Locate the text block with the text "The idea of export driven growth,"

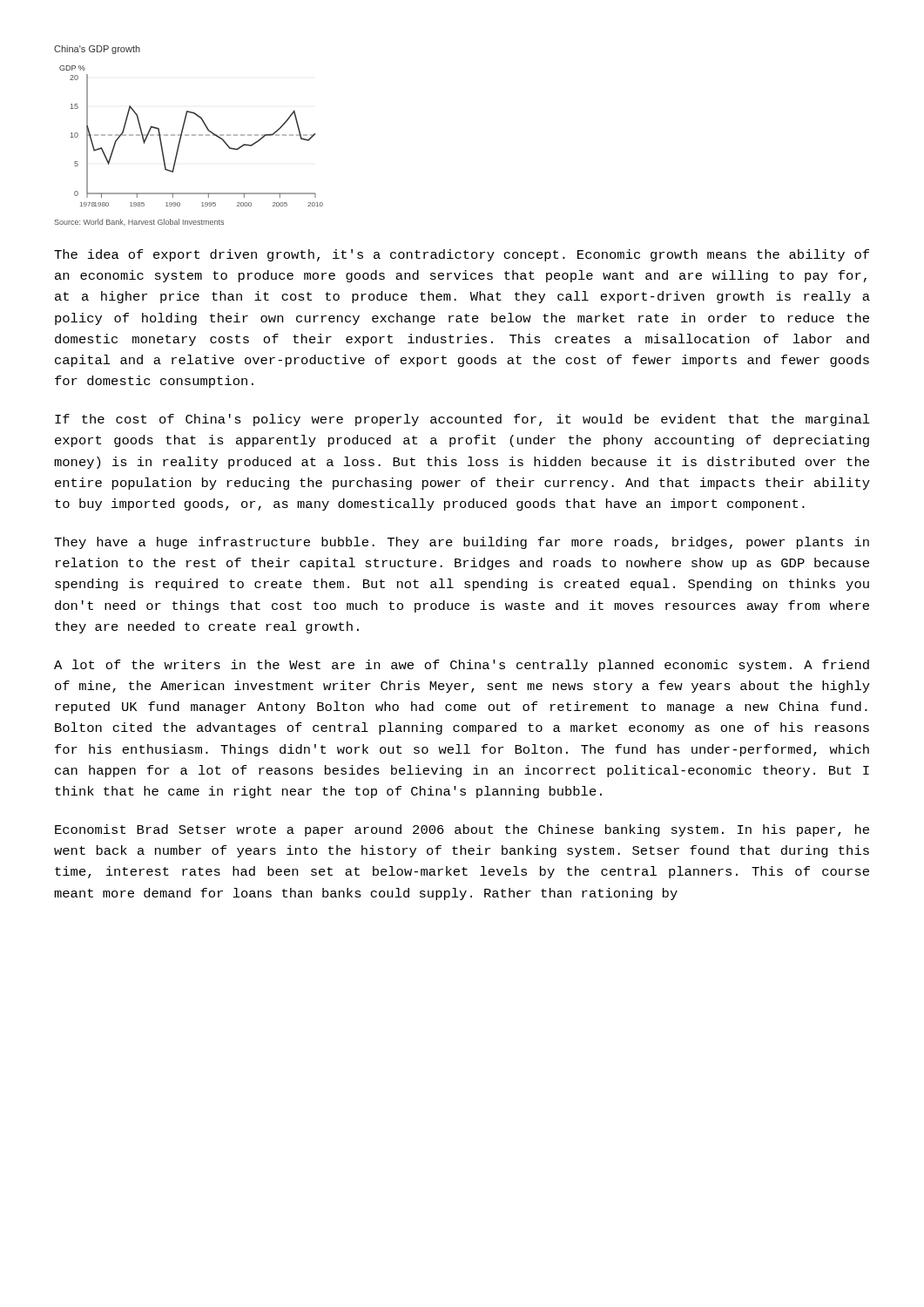[462, 318]
